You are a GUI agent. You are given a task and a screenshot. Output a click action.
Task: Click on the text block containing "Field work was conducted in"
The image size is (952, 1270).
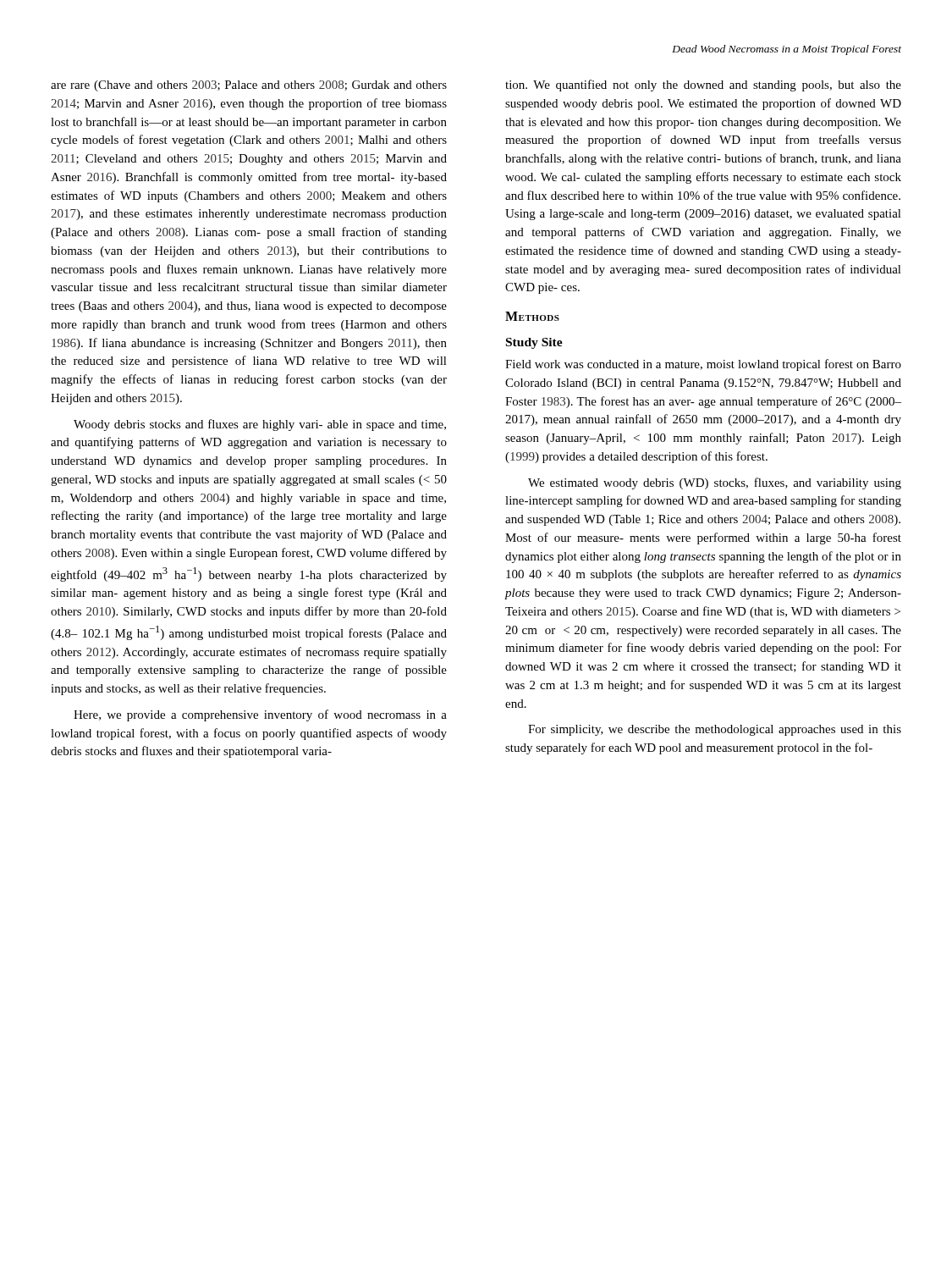tap(703, 557)
